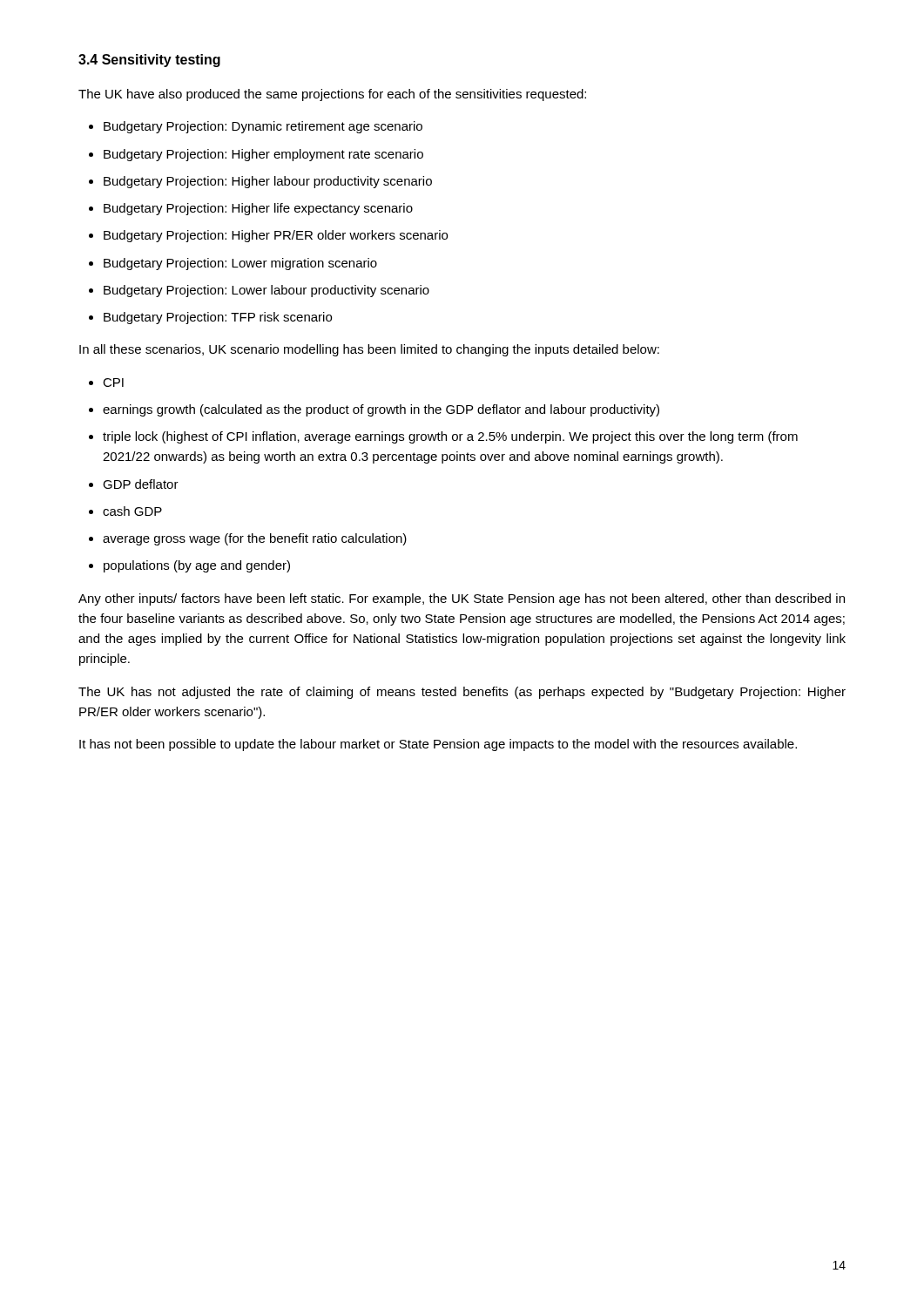Navigate to the passage starting "triple lock (highest of CPI inflation, average earnings"
Viewport: 924px width, 1307px height.
[x=450, y=446]
